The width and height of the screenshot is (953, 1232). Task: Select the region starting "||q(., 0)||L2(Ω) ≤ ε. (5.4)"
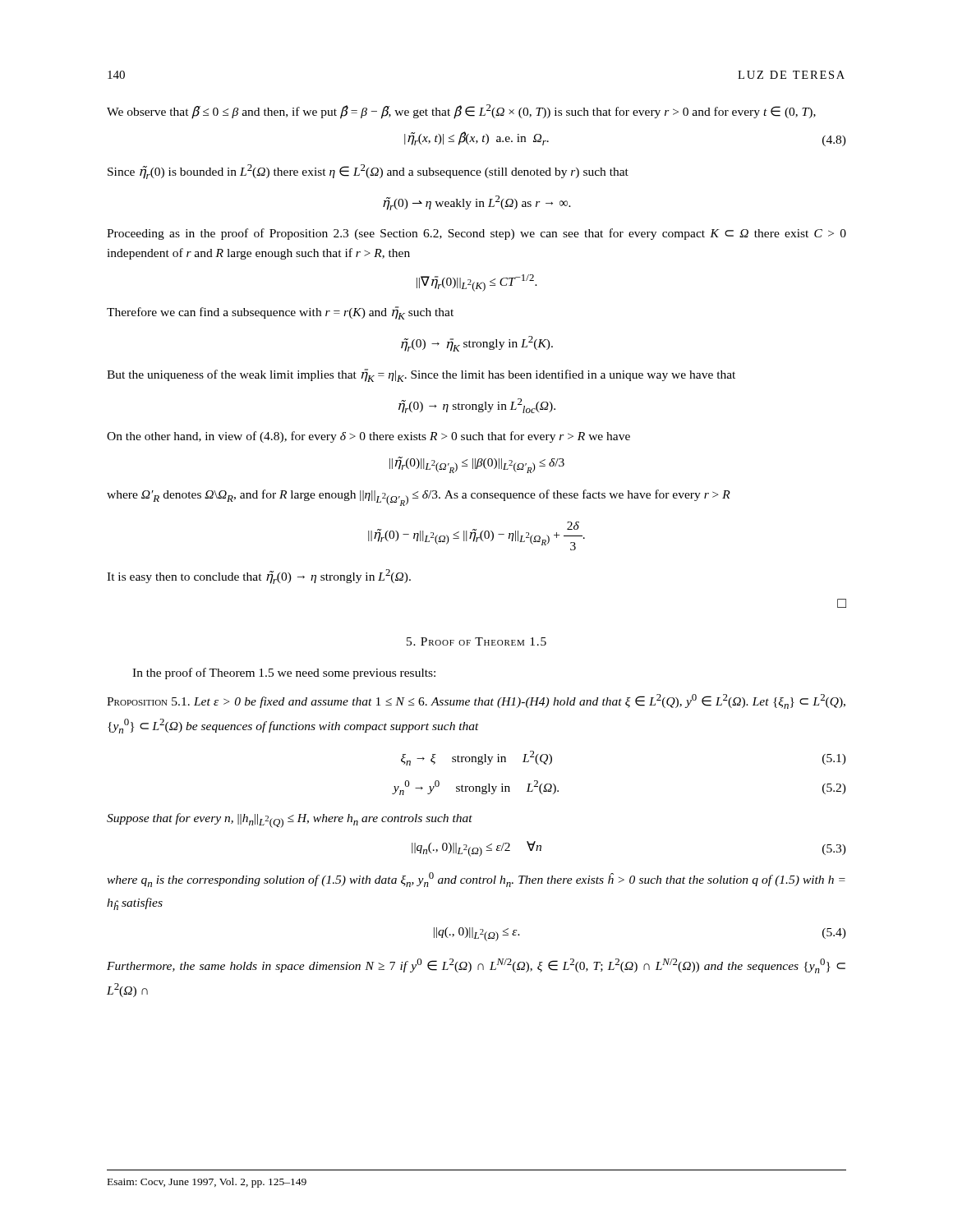point(476,932)
